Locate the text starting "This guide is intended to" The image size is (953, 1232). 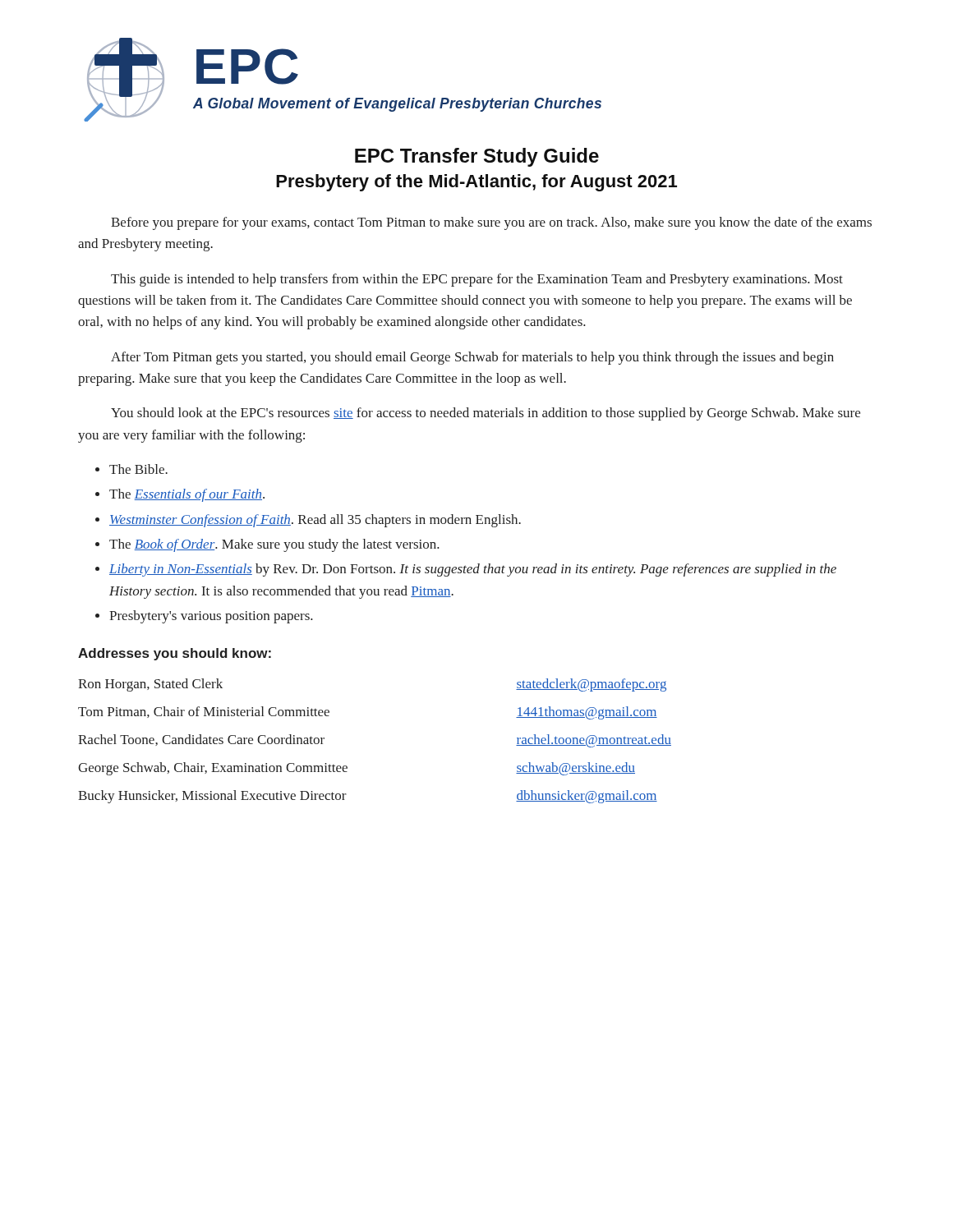click(476, 301)
